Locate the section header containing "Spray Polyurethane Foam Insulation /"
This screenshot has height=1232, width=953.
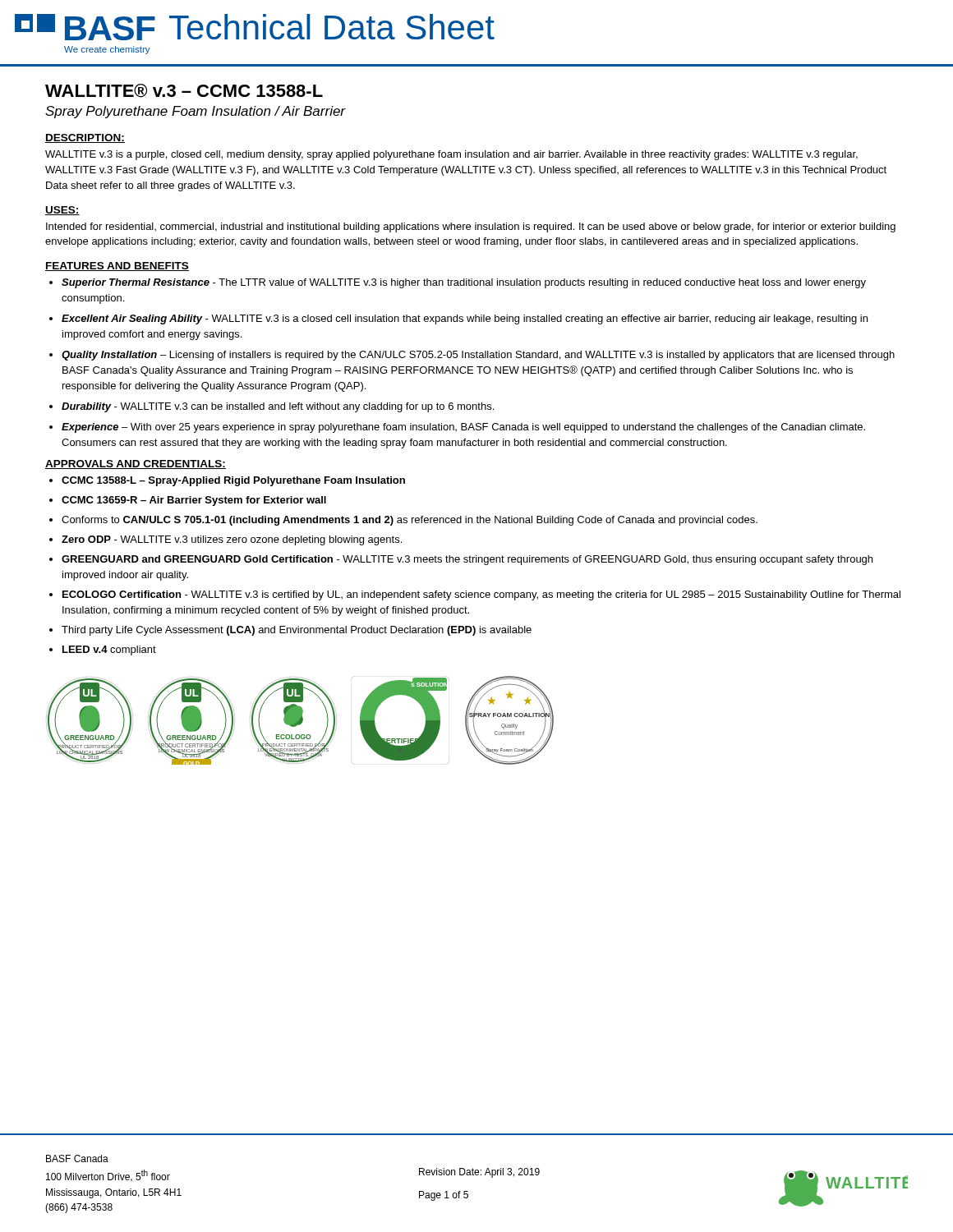coord(195,111)
